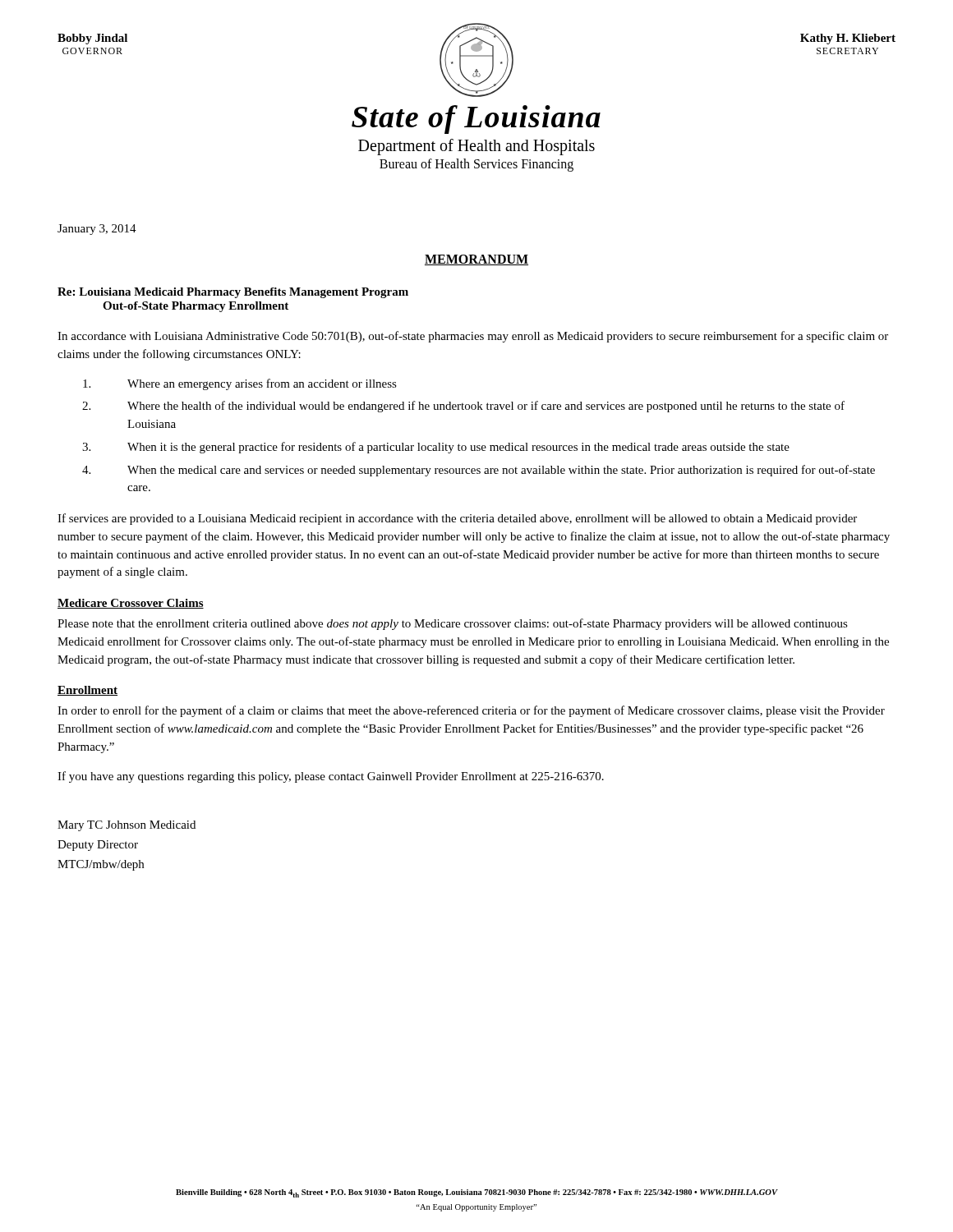Where does it say "Medicare Crossover Claims"?

pos(130,603)
